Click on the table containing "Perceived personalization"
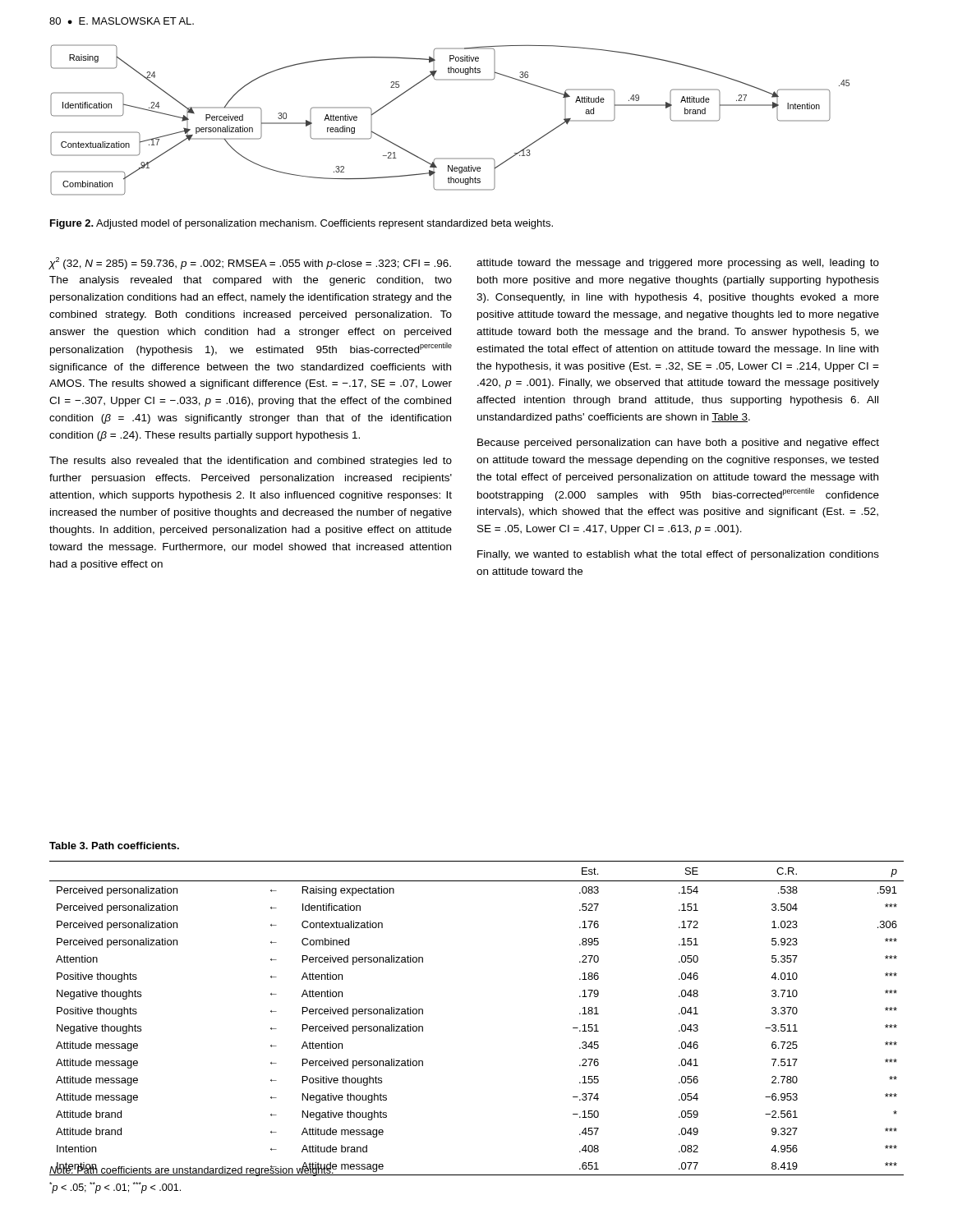Image resolution: width=953 pixels, height=1232 pixels. pyautogui.click(x=476, y=1018)
